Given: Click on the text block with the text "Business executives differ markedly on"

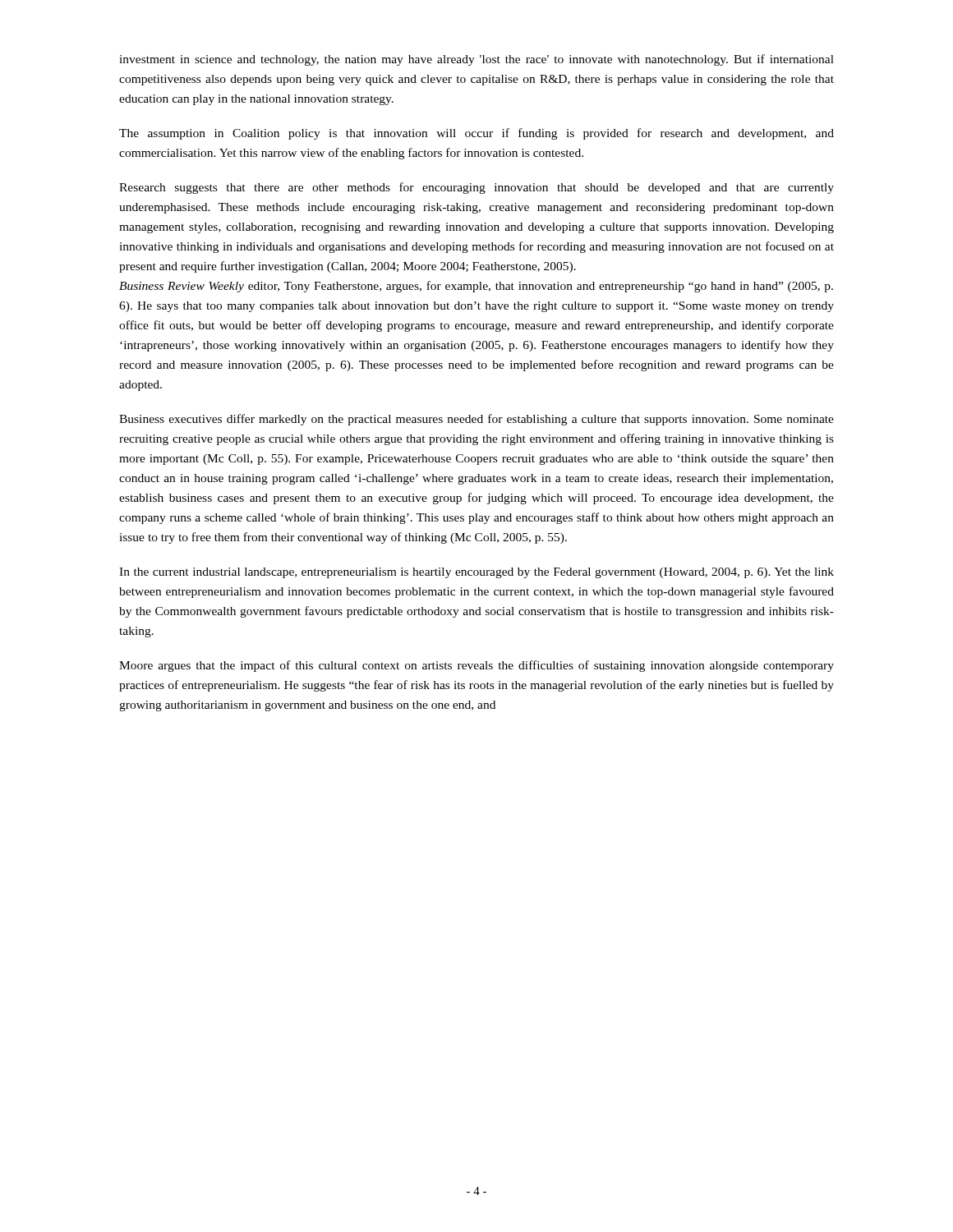Looking at the screenshot, I should click(x=476, y=478).
